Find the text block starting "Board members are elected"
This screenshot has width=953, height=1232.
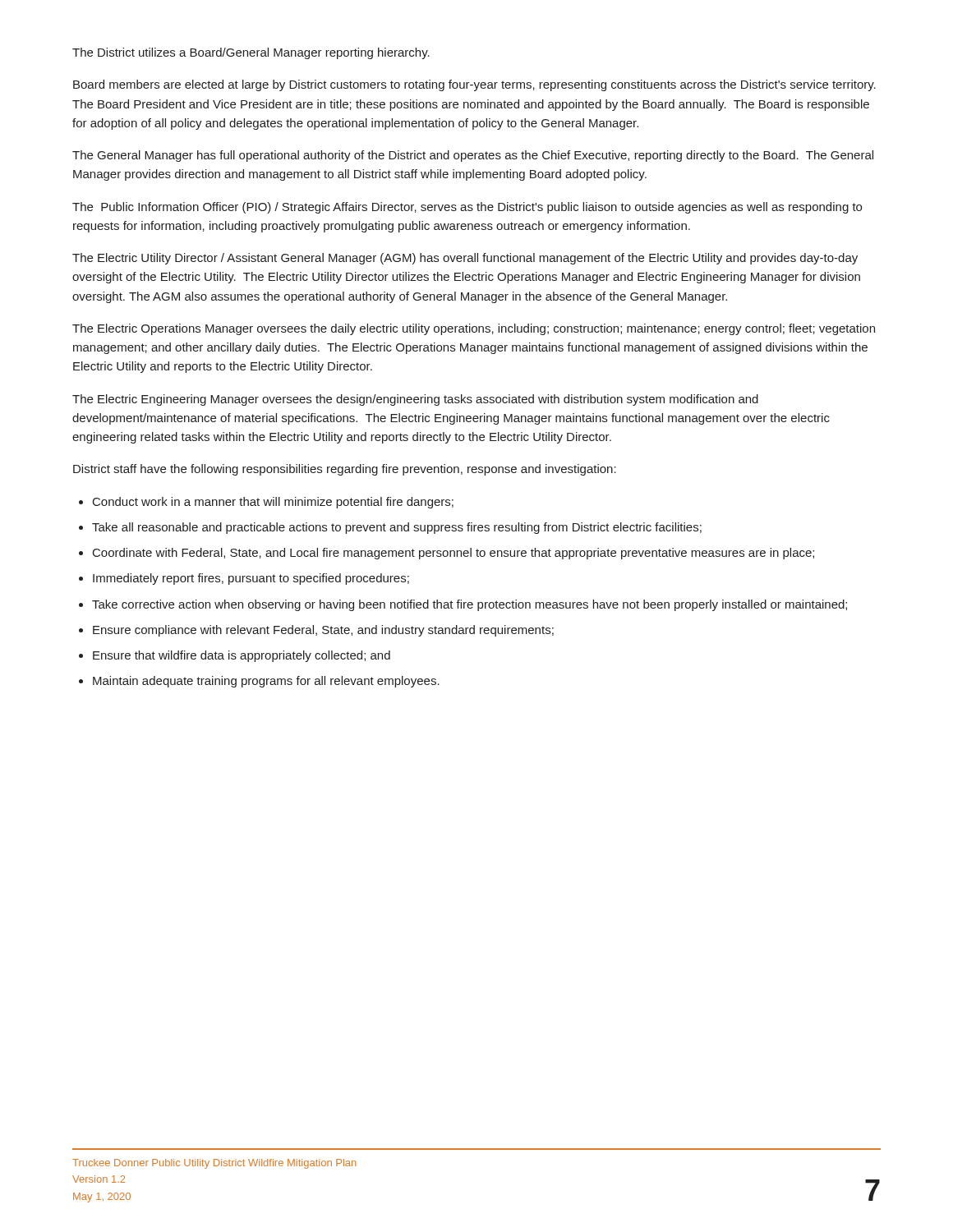[476, 104]
